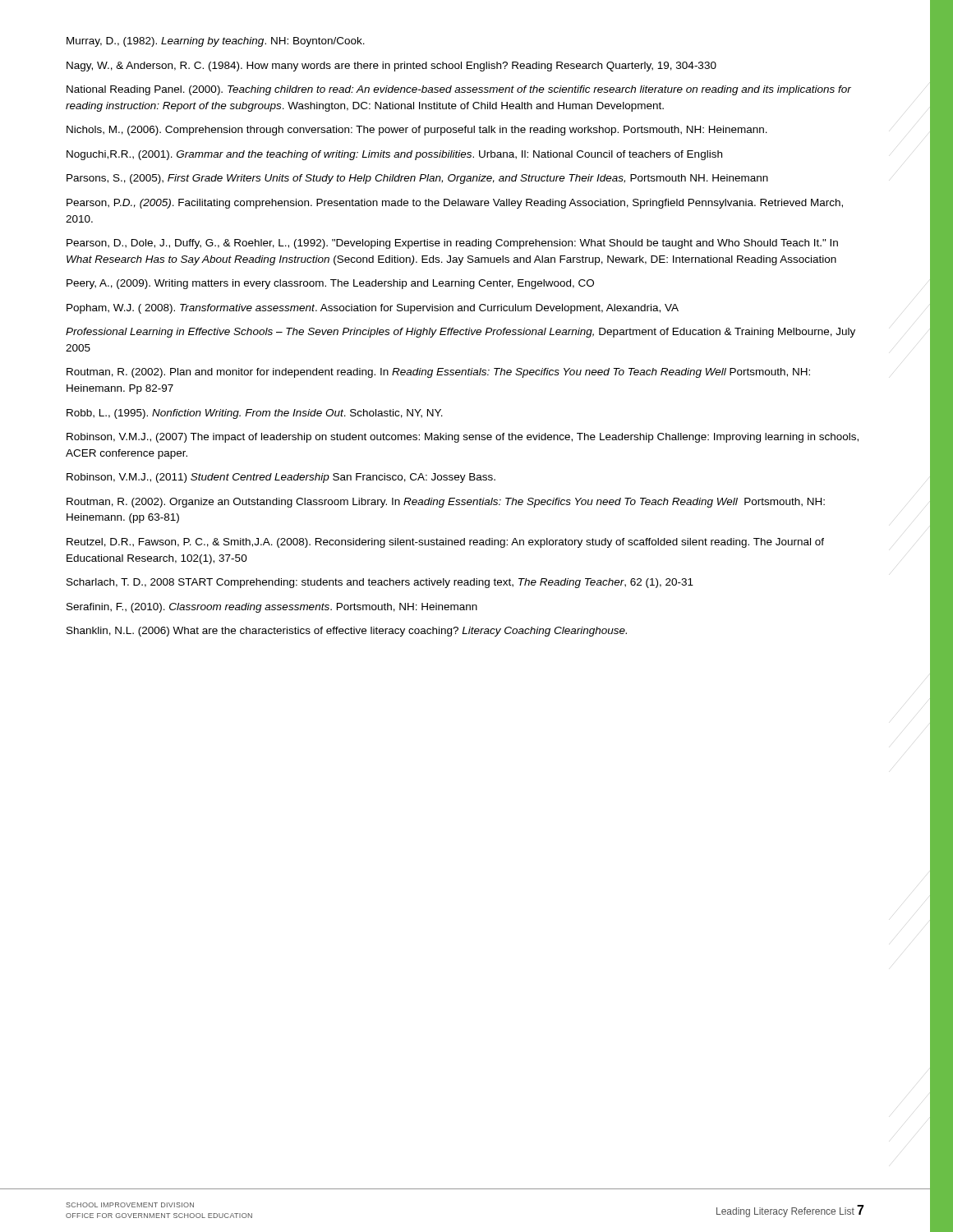Locate the text starting "Nagy, W., & Anderson, R. C. (1984)."

(x=391, y=65)
